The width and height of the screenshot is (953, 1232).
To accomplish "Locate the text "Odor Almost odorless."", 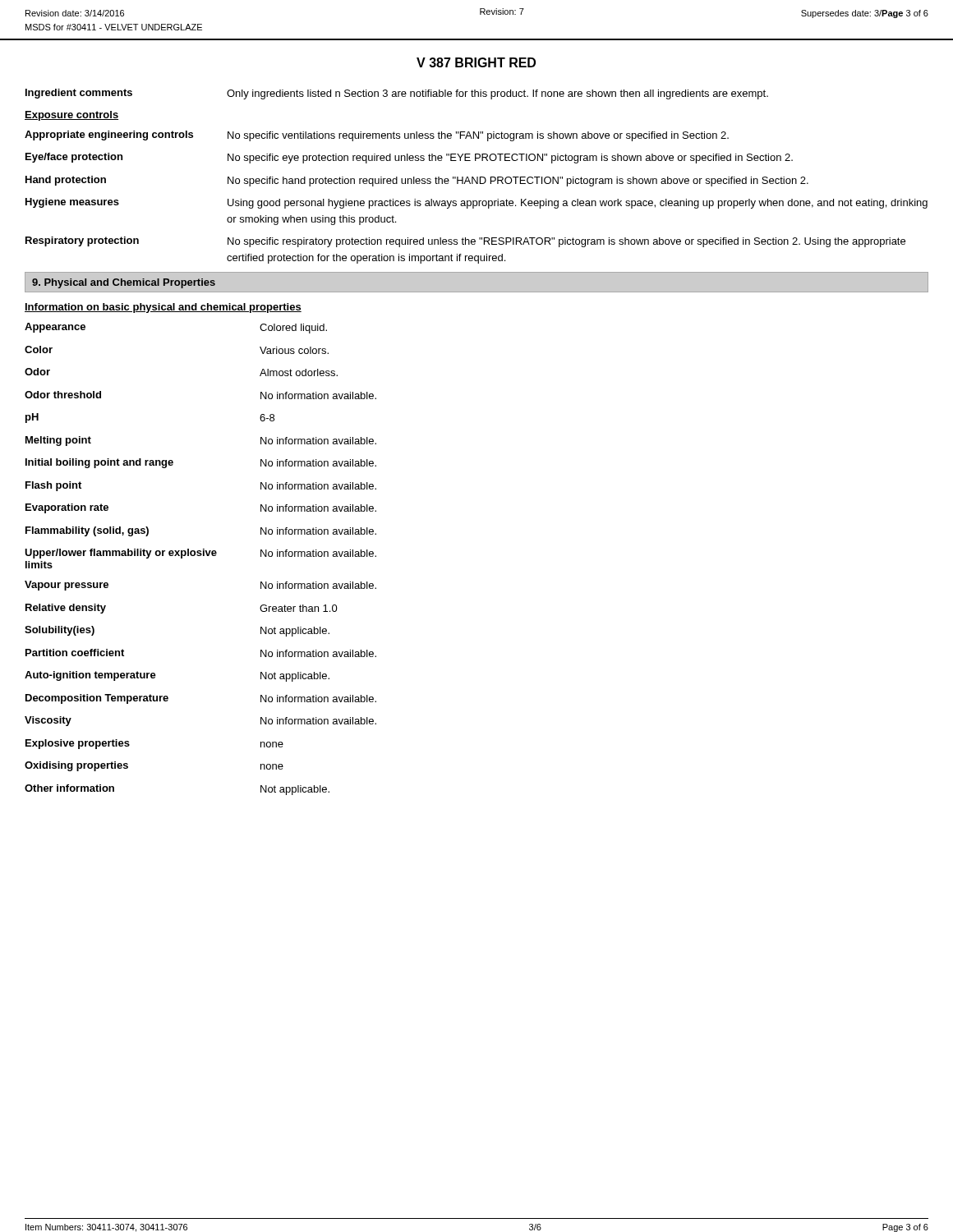I will 42,371.
